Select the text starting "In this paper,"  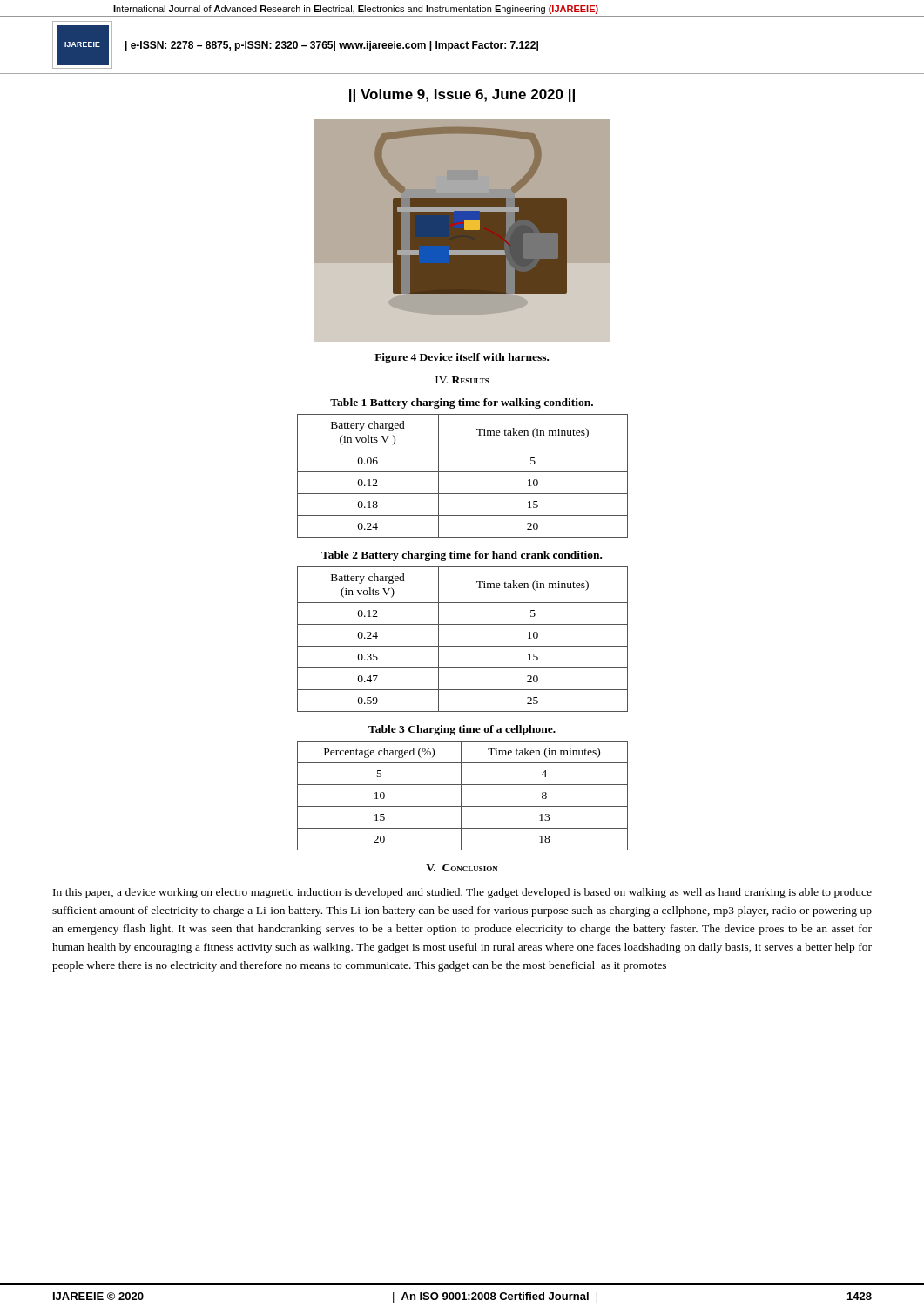coord(462,928)
